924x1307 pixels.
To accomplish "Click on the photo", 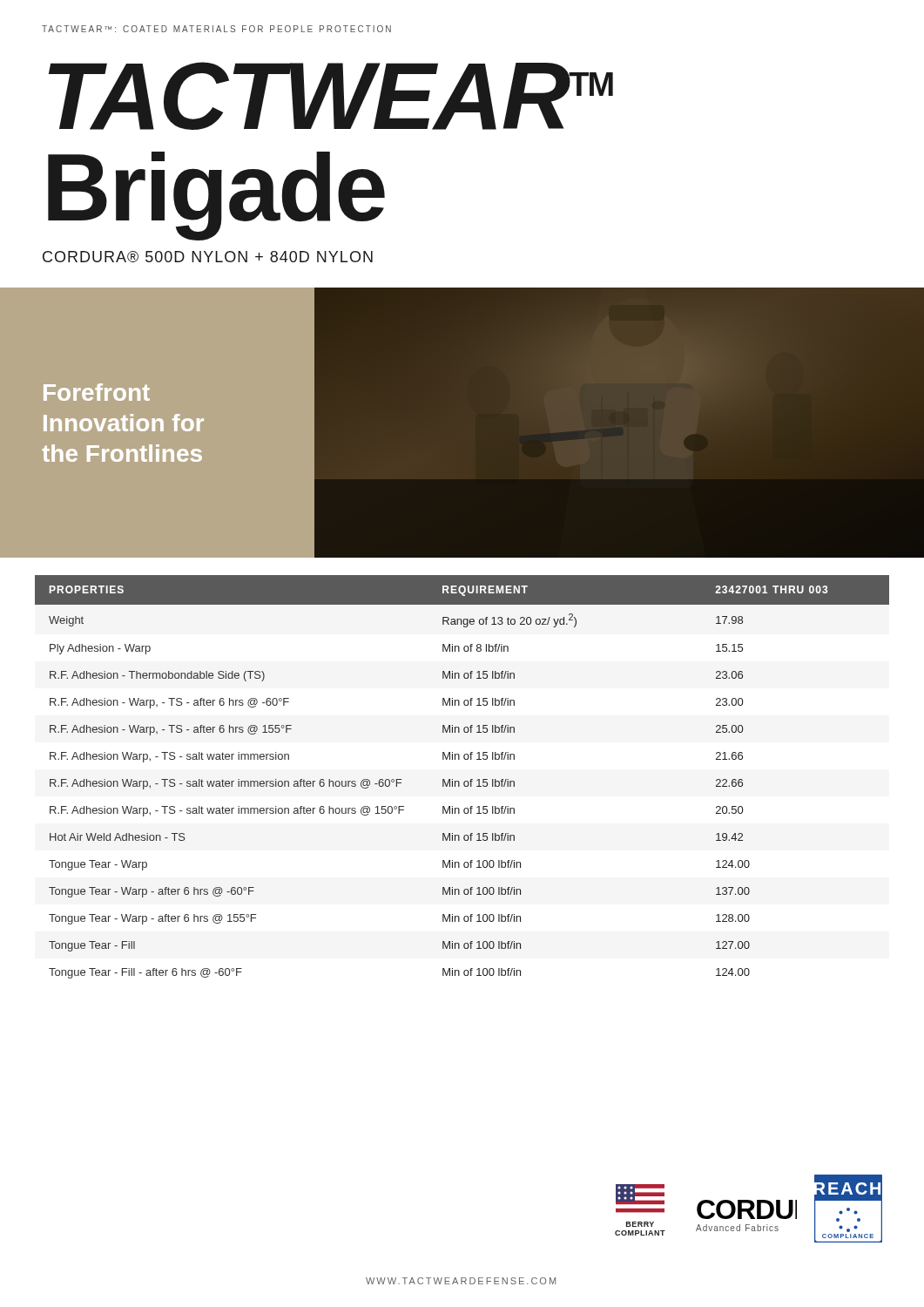I will pos(462,423).
